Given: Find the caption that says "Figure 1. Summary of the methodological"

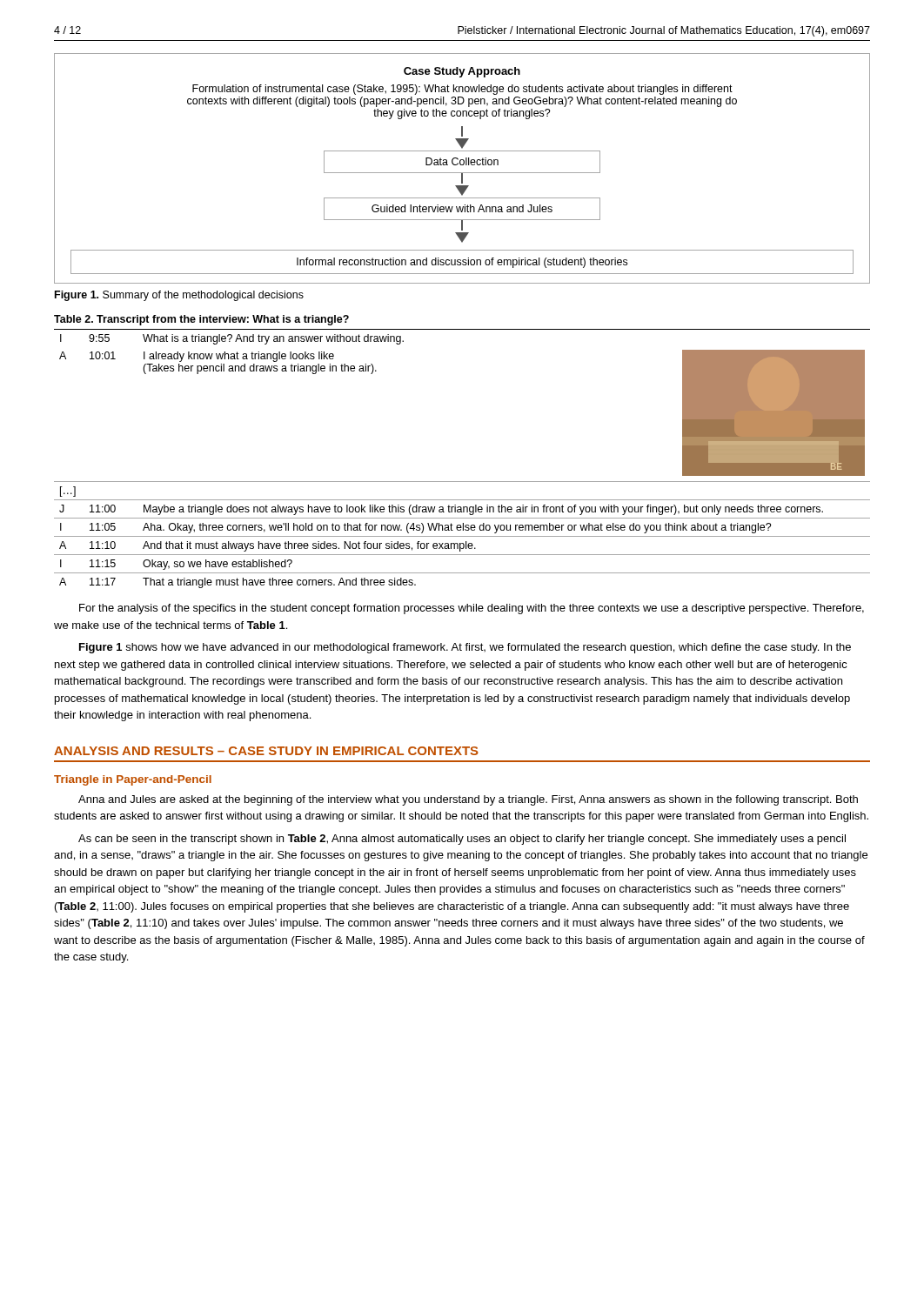Looking at the screenshot, I should pyautogui.click(x=179, y=295).
